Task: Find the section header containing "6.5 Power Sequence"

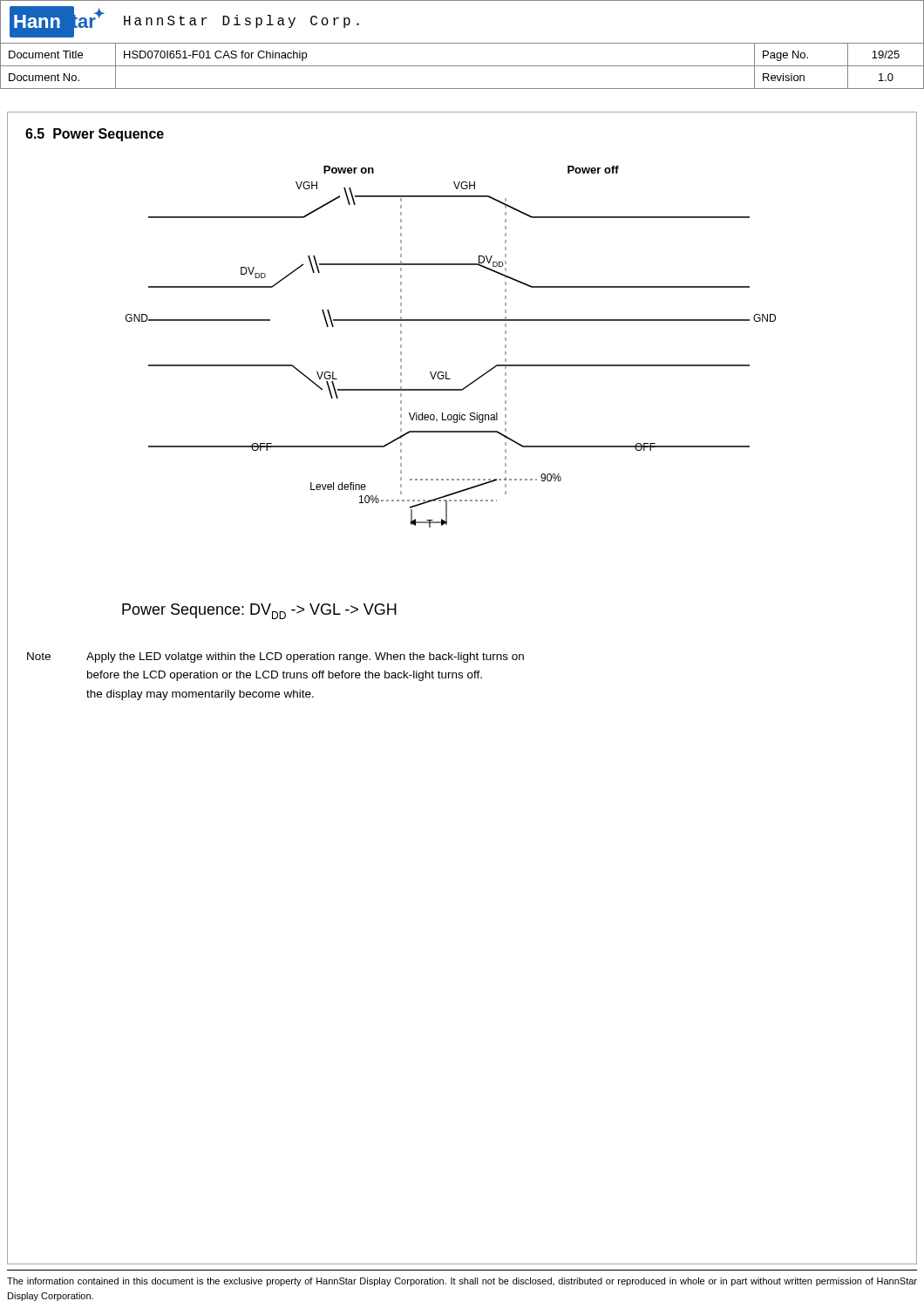Action: [95, 134]
